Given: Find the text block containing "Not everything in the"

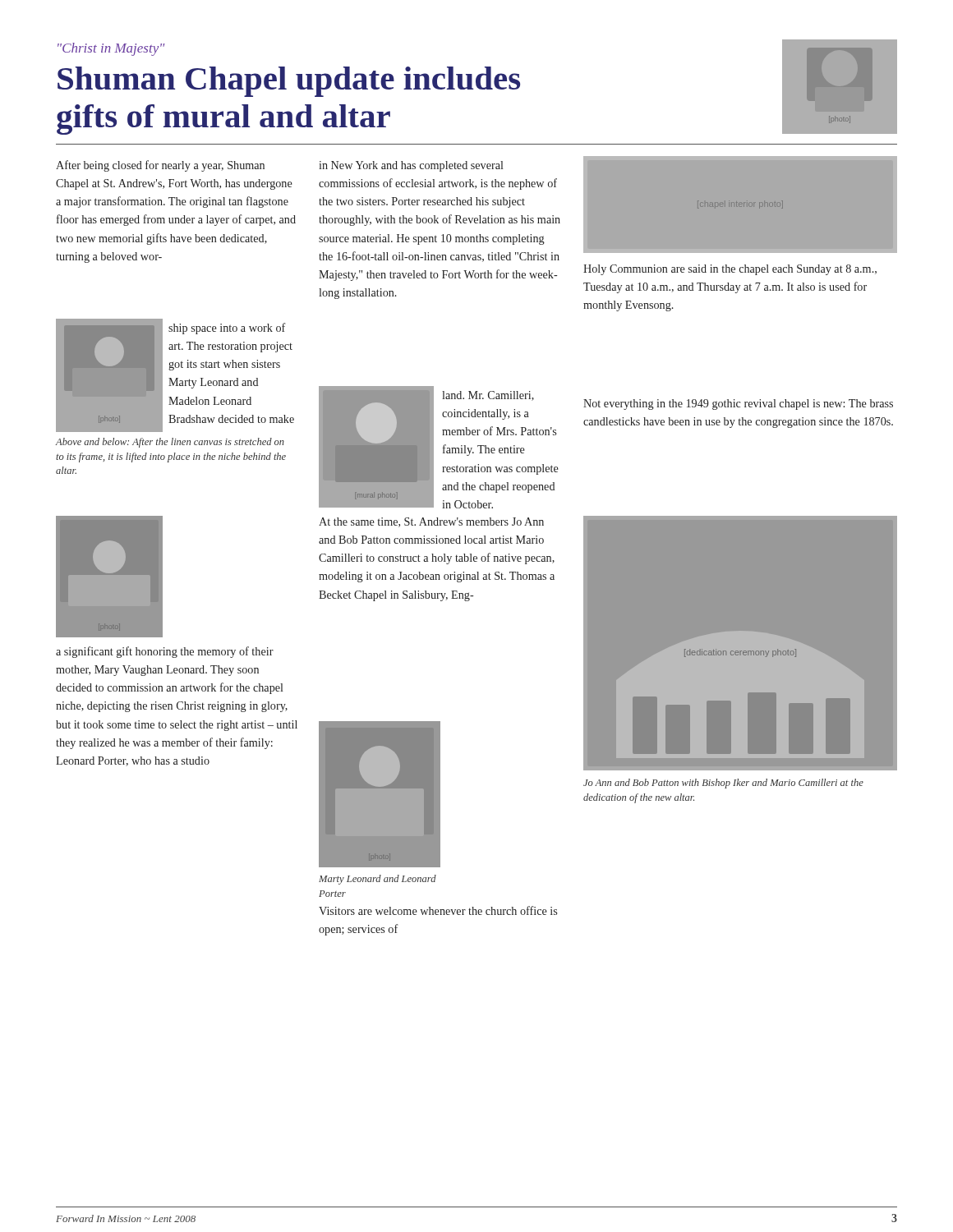Looking at the screenshot, I should [739, 412].
